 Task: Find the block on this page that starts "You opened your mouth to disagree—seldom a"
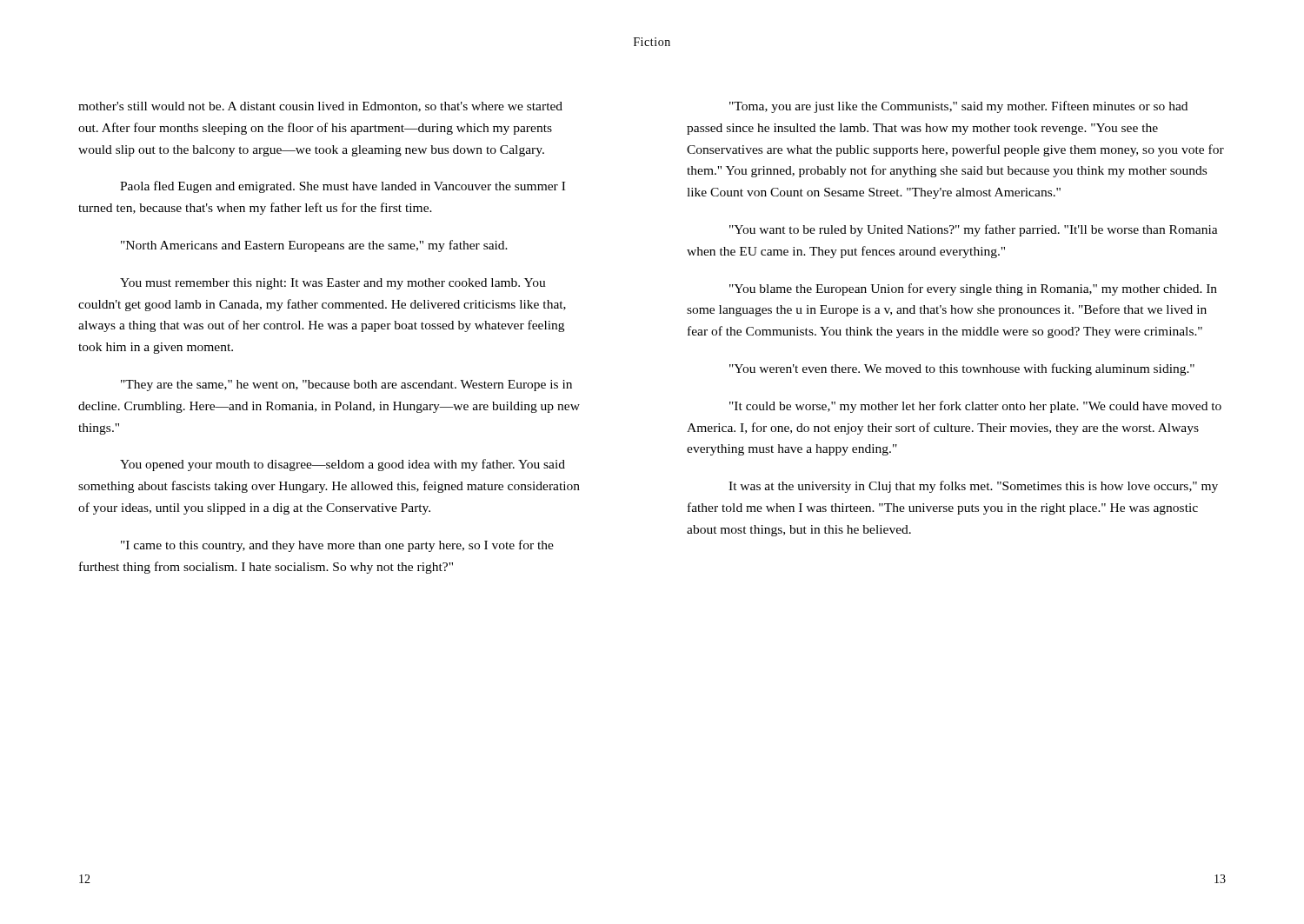click(329, 486)
